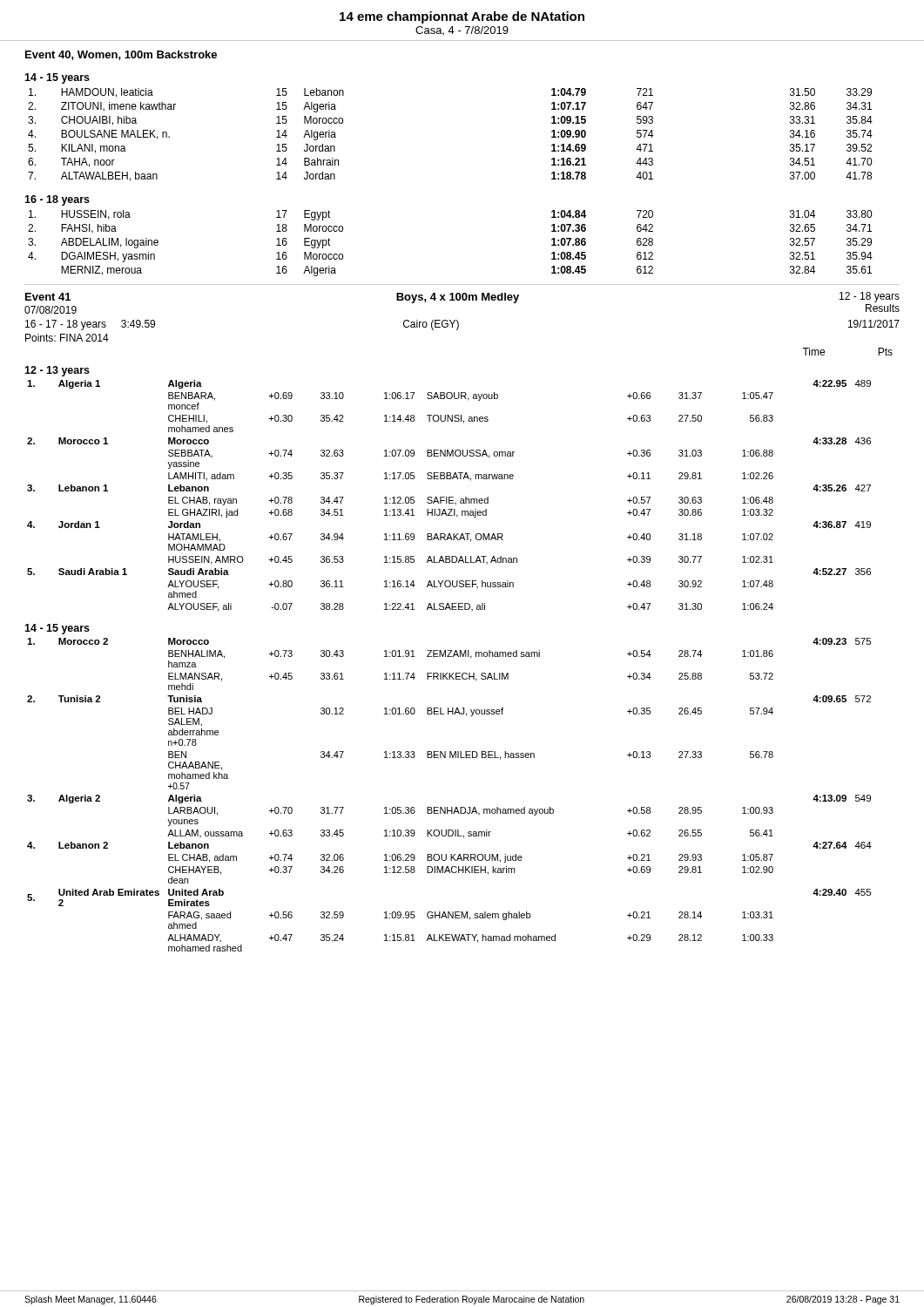Click on the section header with the text "Event 41 07/08/2019"
924x1307 pixels.
click(x=51, y=303)
